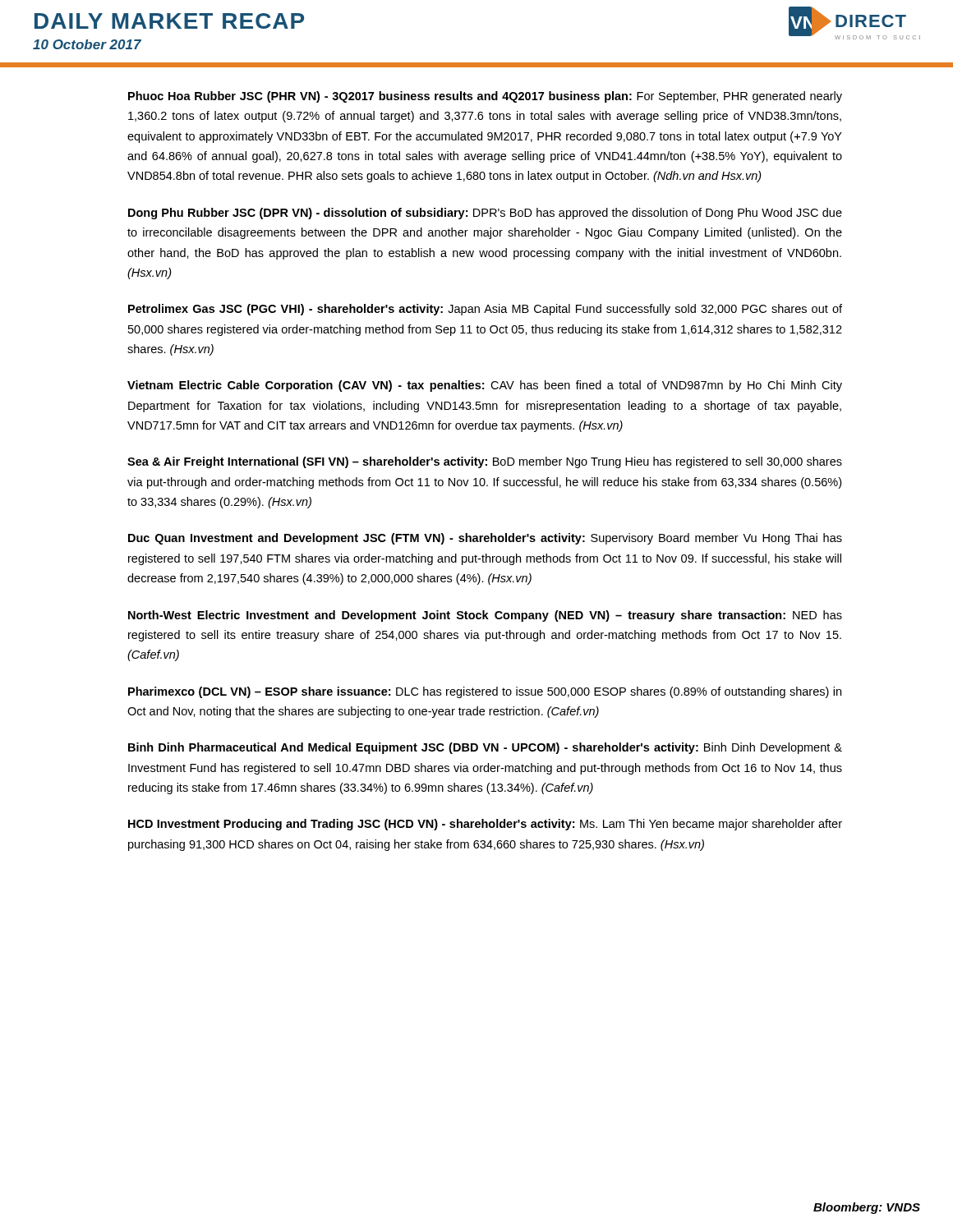Select the block starting "Binh Dinh Pharmaceutical"
Viewport: 953px width, 1232px height.
(485, 768)
